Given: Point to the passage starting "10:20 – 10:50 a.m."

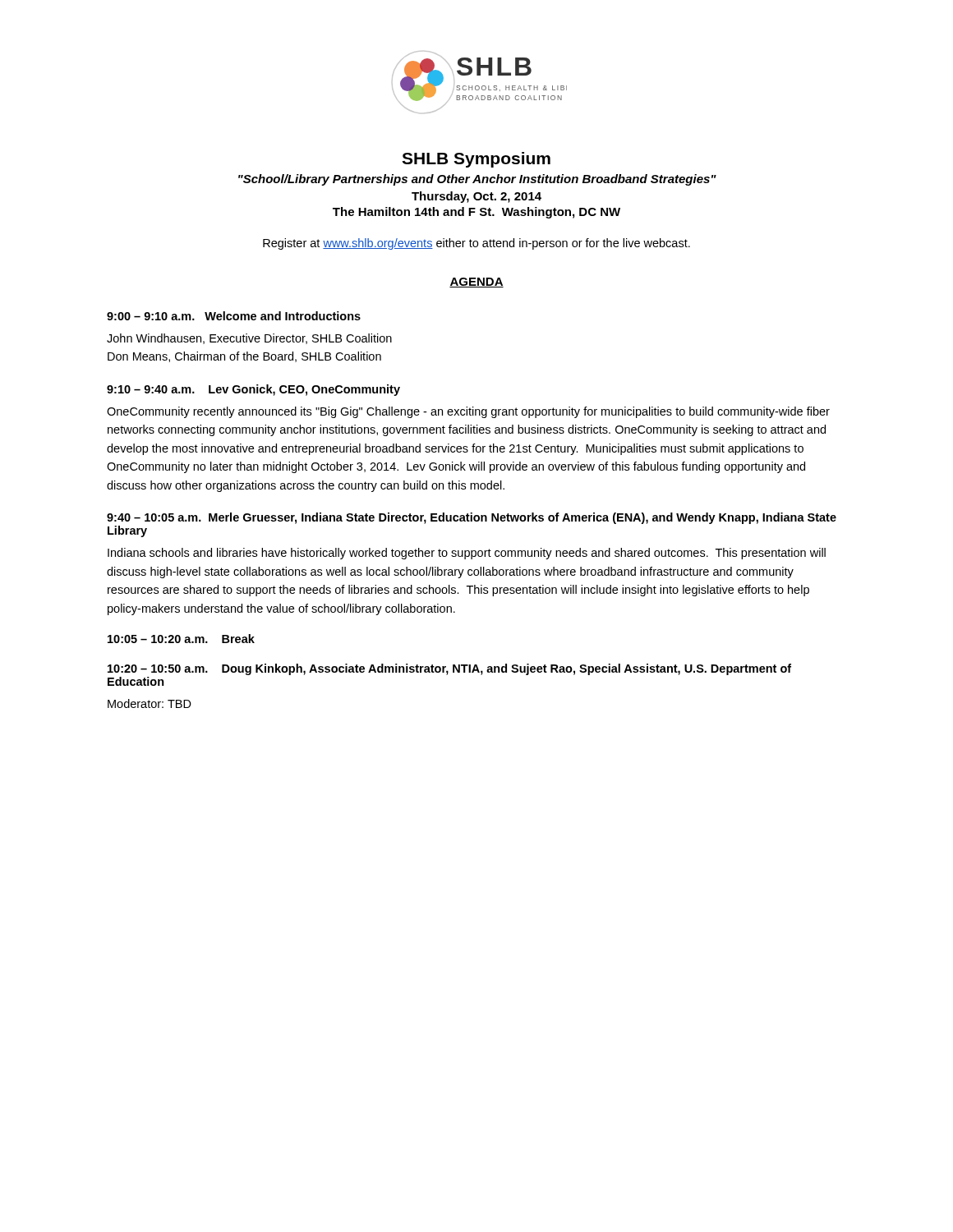Looking at the screenshot, I should click(449, 675).
